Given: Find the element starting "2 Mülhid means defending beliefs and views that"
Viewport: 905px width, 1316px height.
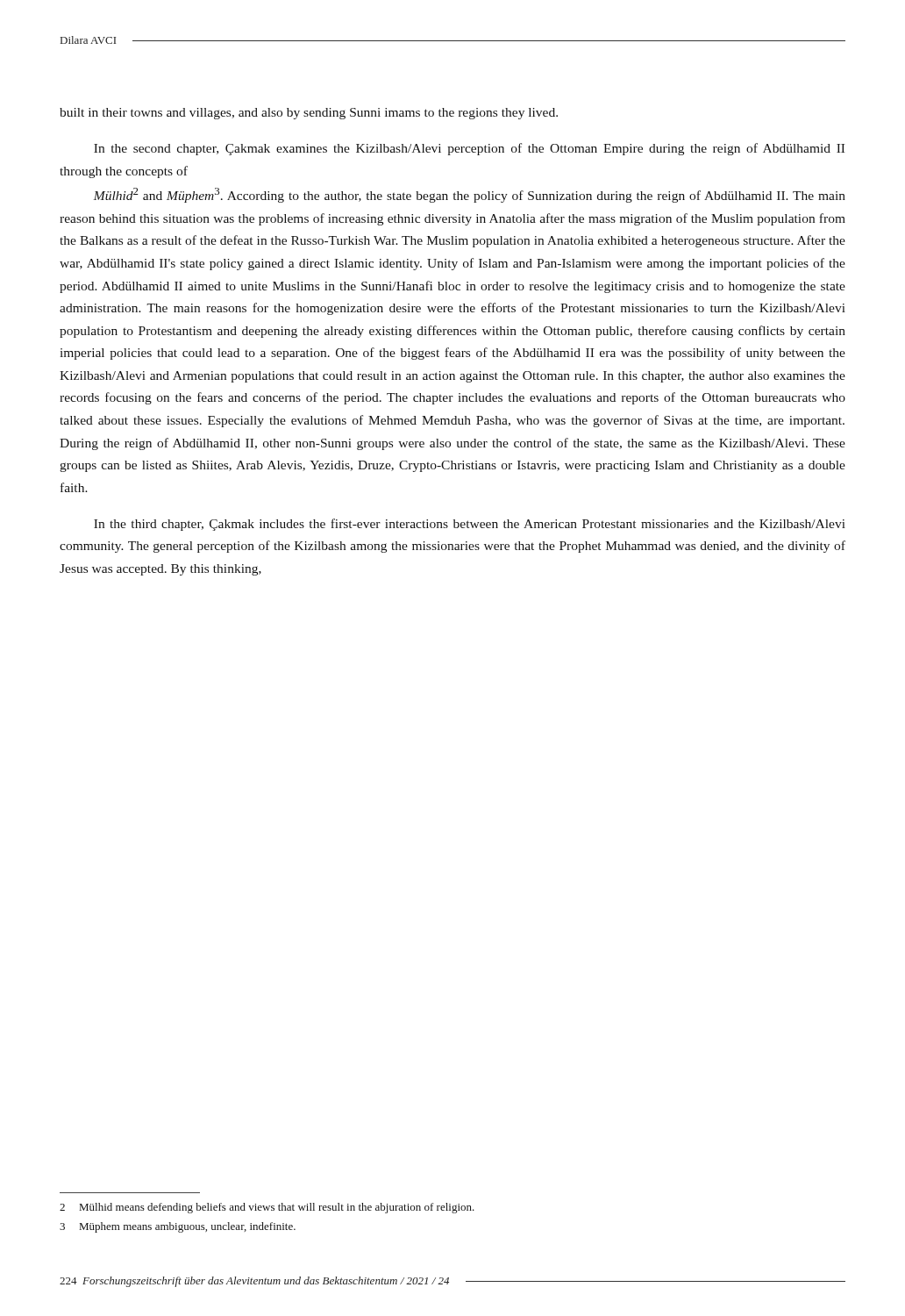Looking at the screenshot, I should click(x=267, y=1207).
